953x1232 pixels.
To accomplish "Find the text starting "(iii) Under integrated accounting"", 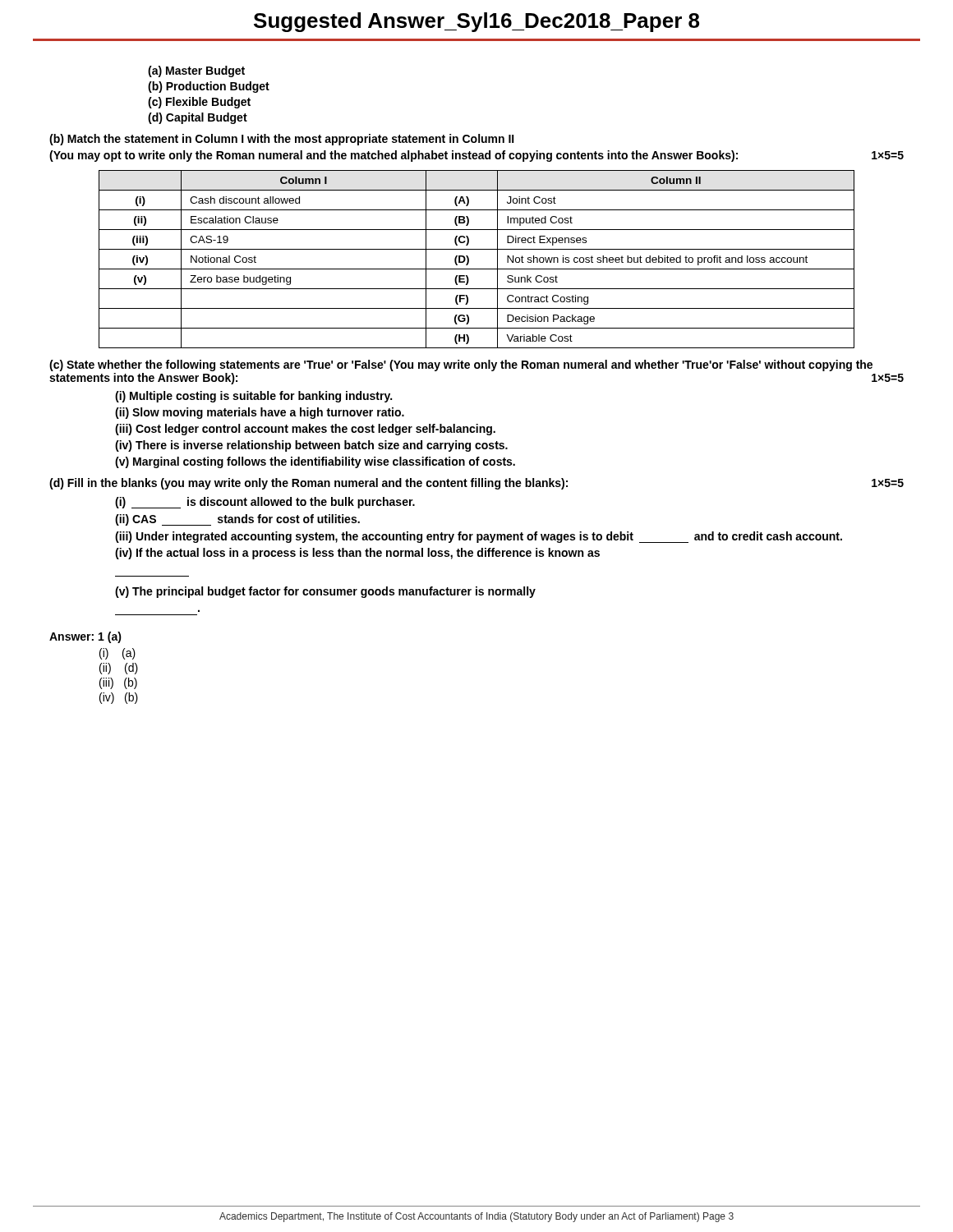I will point(479,536).
